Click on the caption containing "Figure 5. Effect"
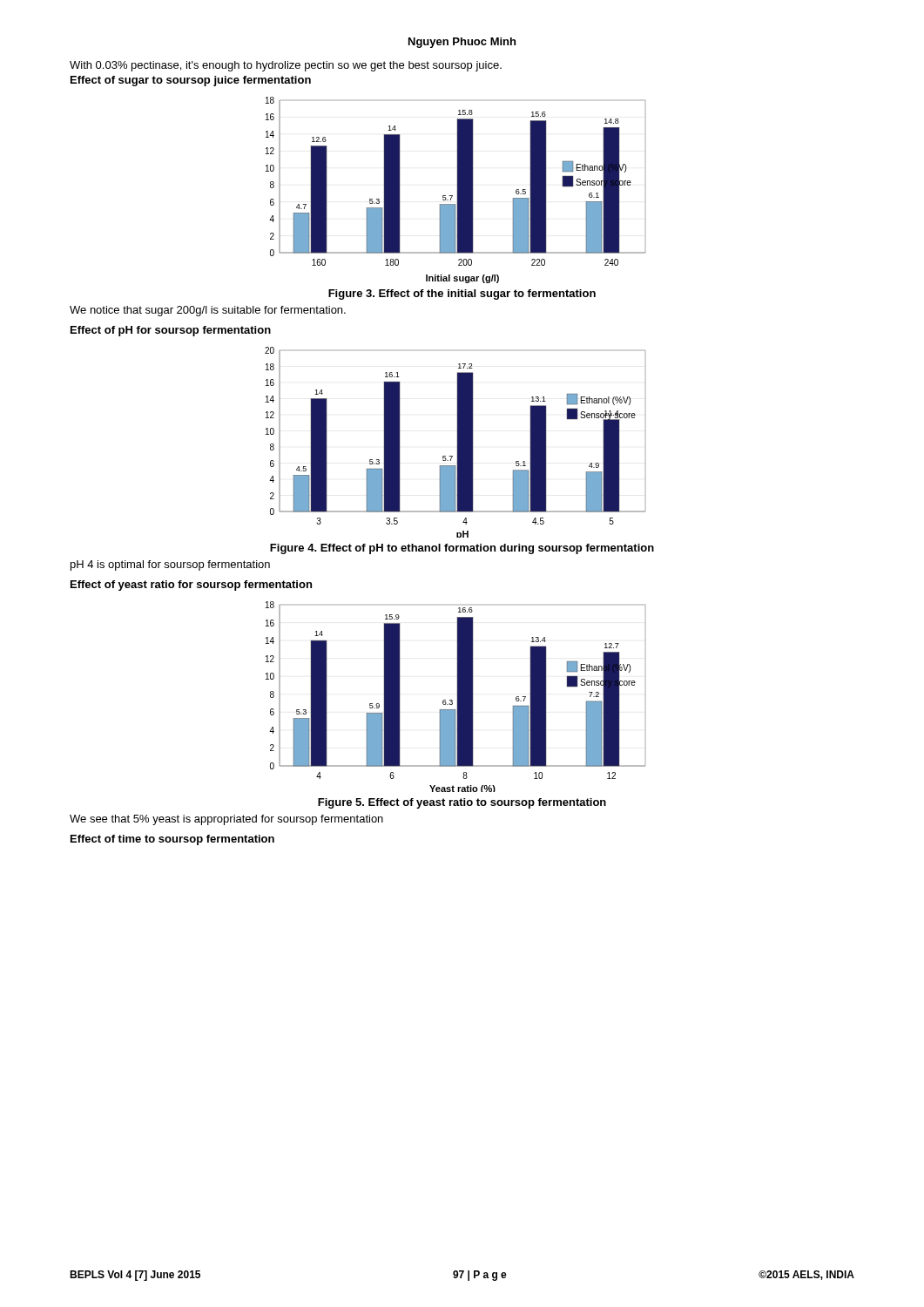 click(462, 802)
